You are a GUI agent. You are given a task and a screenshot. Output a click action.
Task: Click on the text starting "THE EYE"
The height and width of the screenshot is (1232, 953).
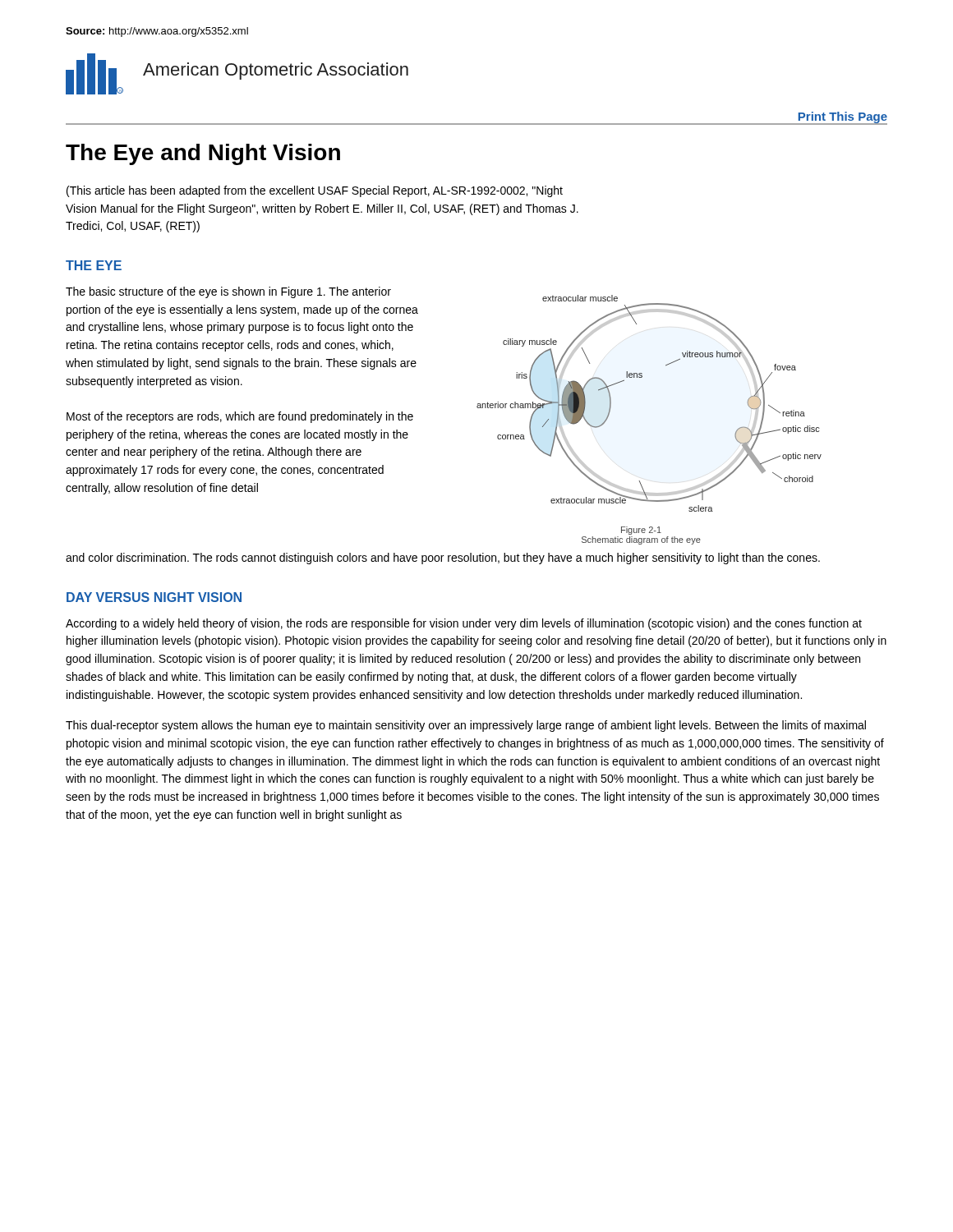coord(94,266)
